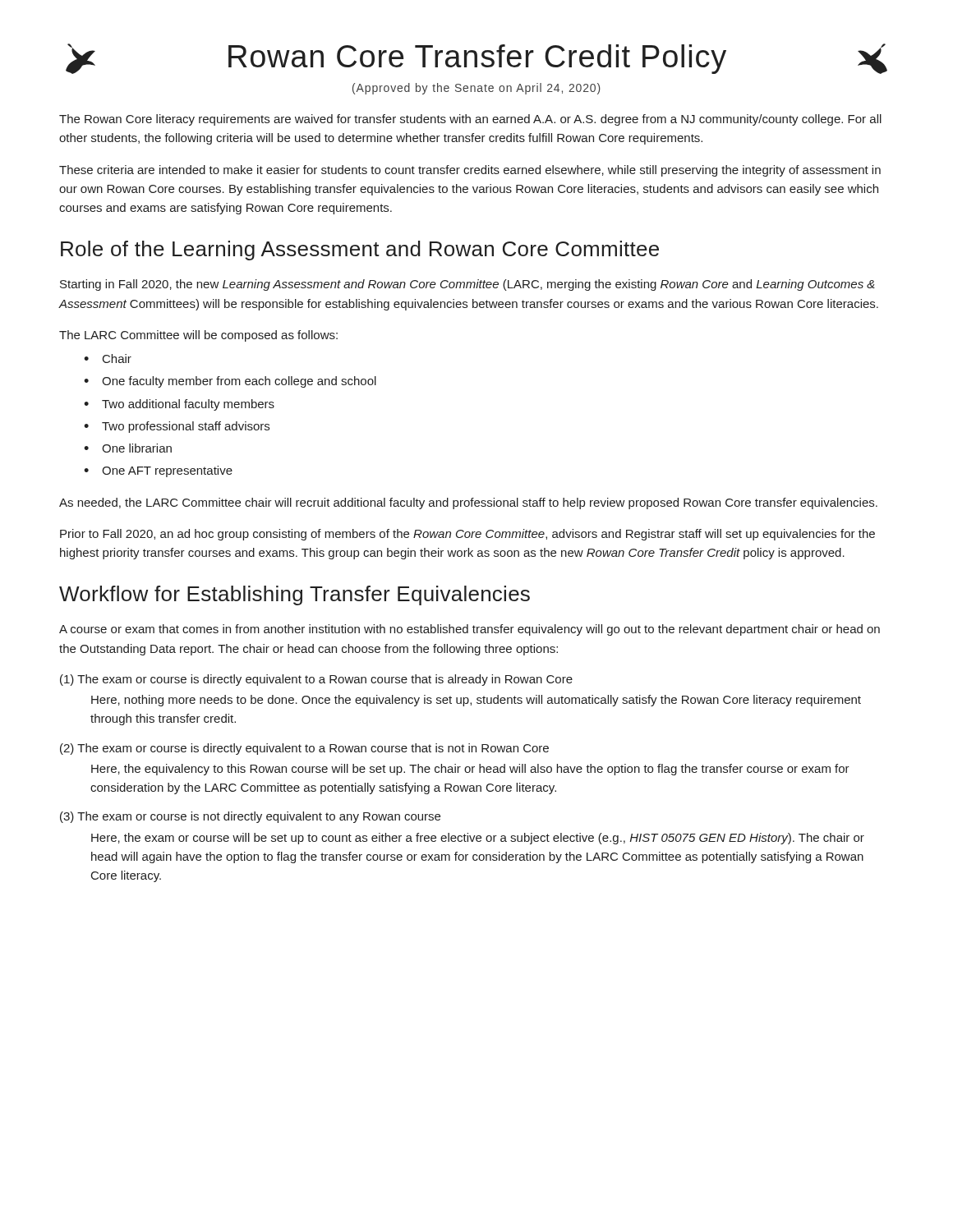This screenshot has width=953, height=1232.
Task: Click where it says "The LARC Committee will be composed as follows:"
Action: pyautogui.click(x=198, y=336)
